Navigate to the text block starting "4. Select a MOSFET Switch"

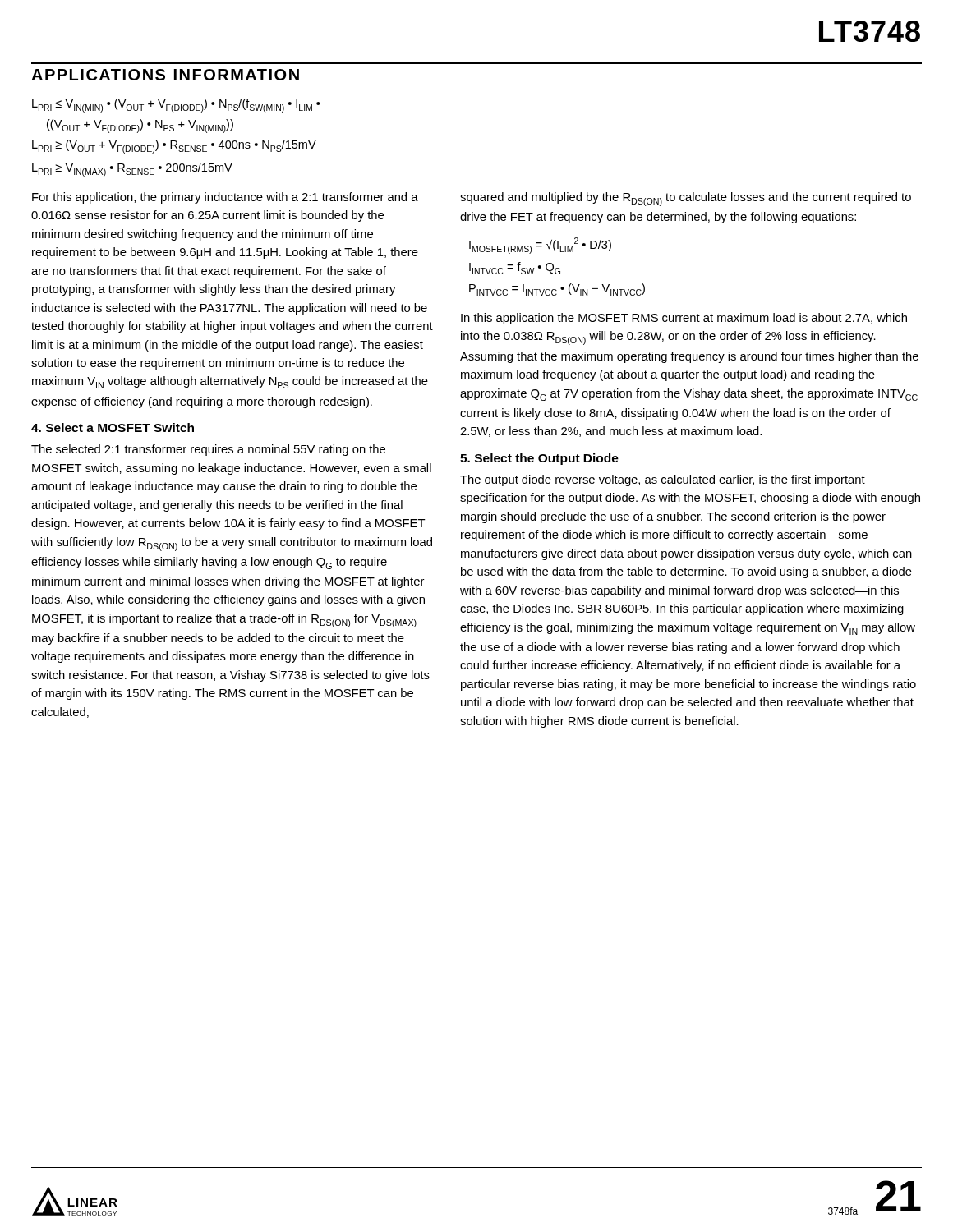[113, 428]
